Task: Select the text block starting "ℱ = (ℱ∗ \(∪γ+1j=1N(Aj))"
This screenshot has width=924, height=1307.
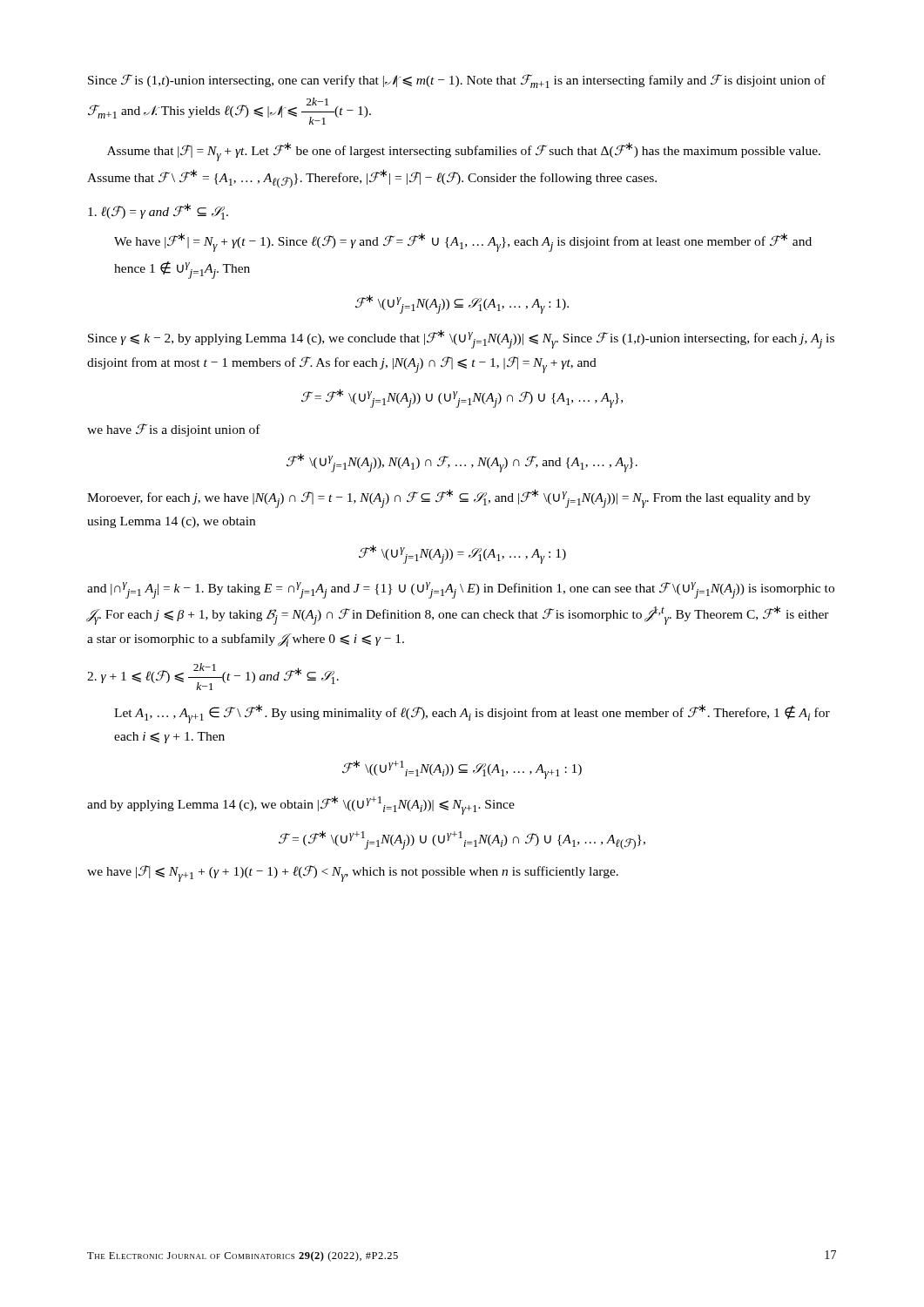Action: pos(462,839)
